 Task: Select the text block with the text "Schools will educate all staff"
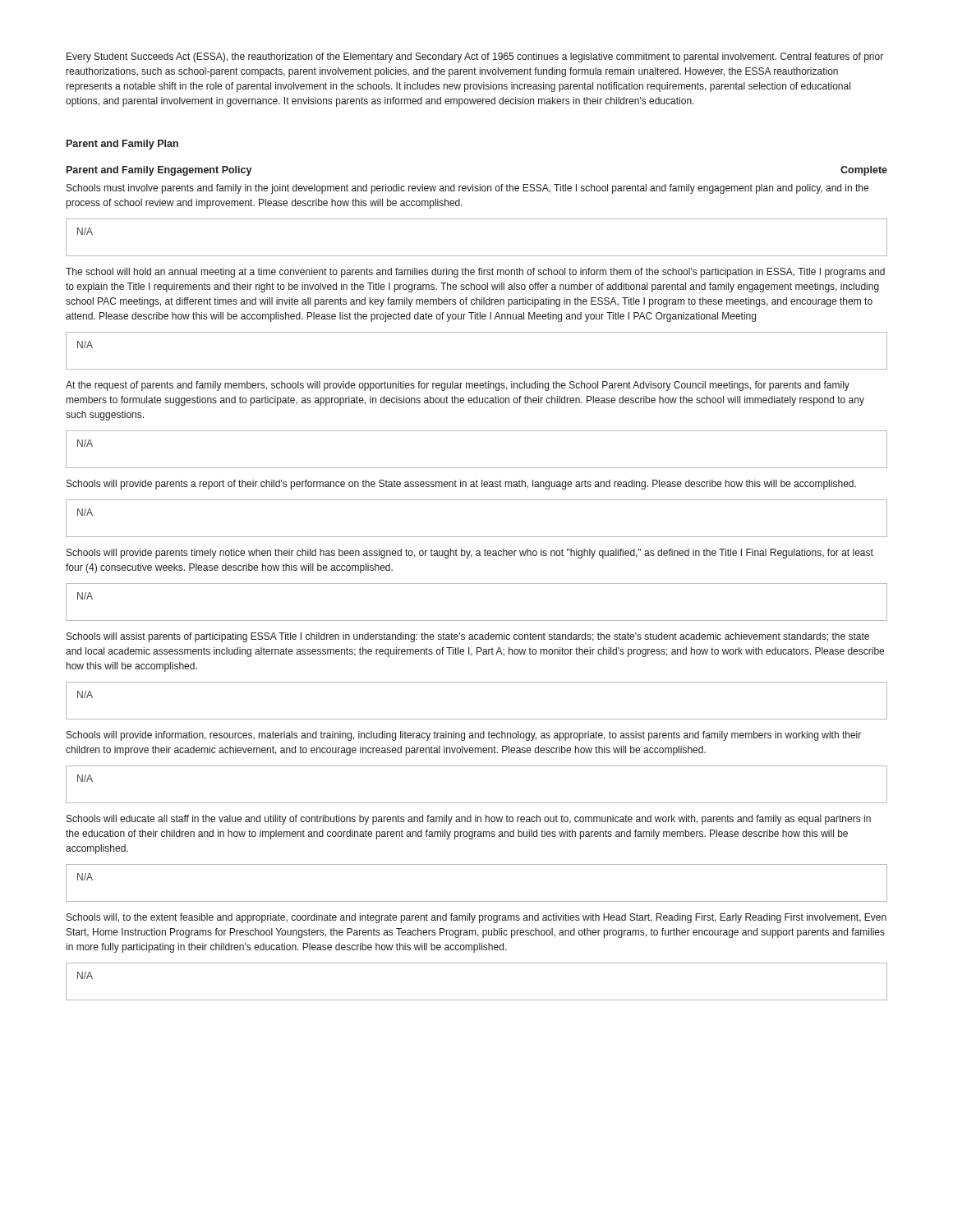pyautogui.click(x=468, y=834)
